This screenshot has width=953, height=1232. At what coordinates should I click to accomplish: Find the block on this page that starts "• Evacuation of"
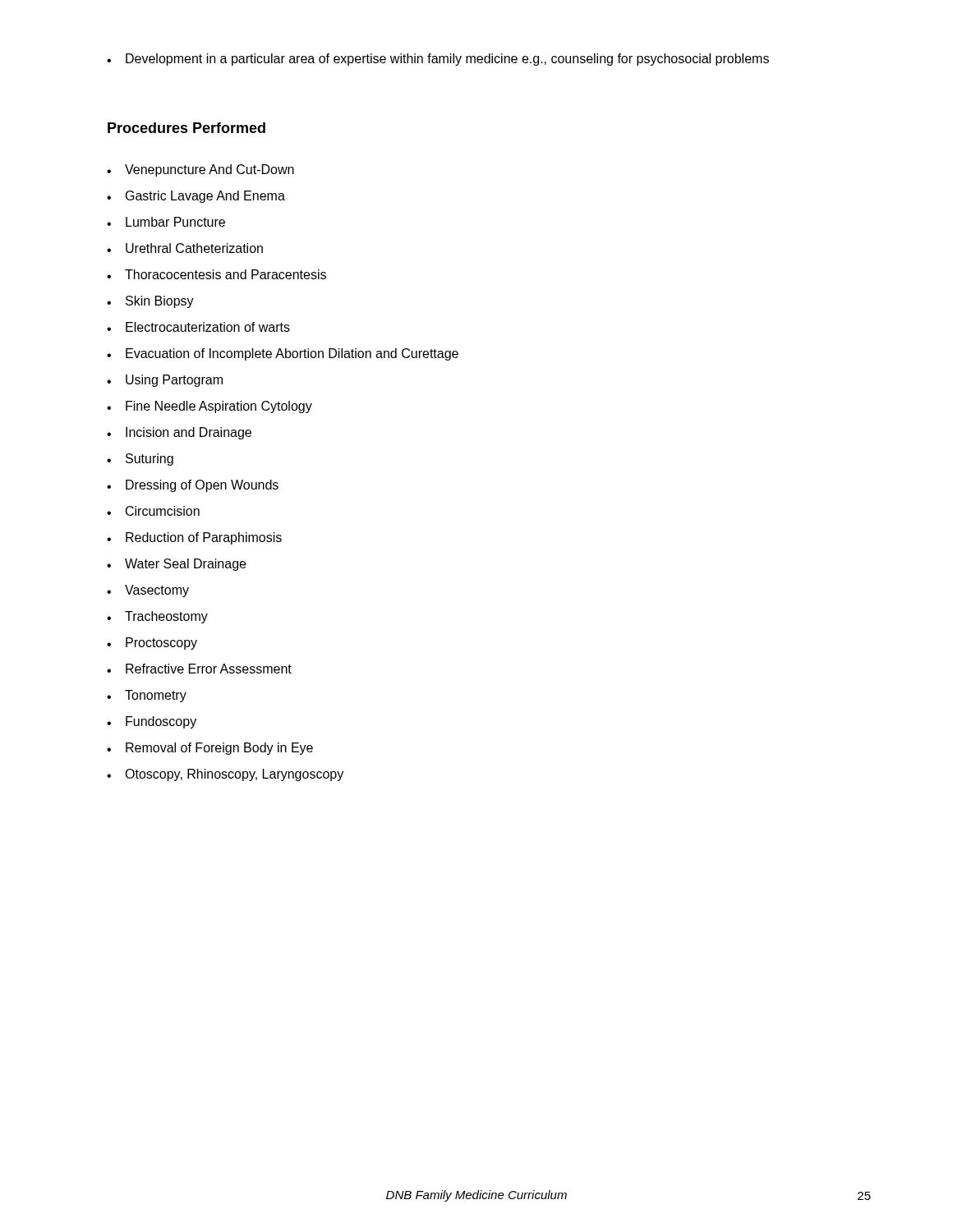tap(283, 355)
